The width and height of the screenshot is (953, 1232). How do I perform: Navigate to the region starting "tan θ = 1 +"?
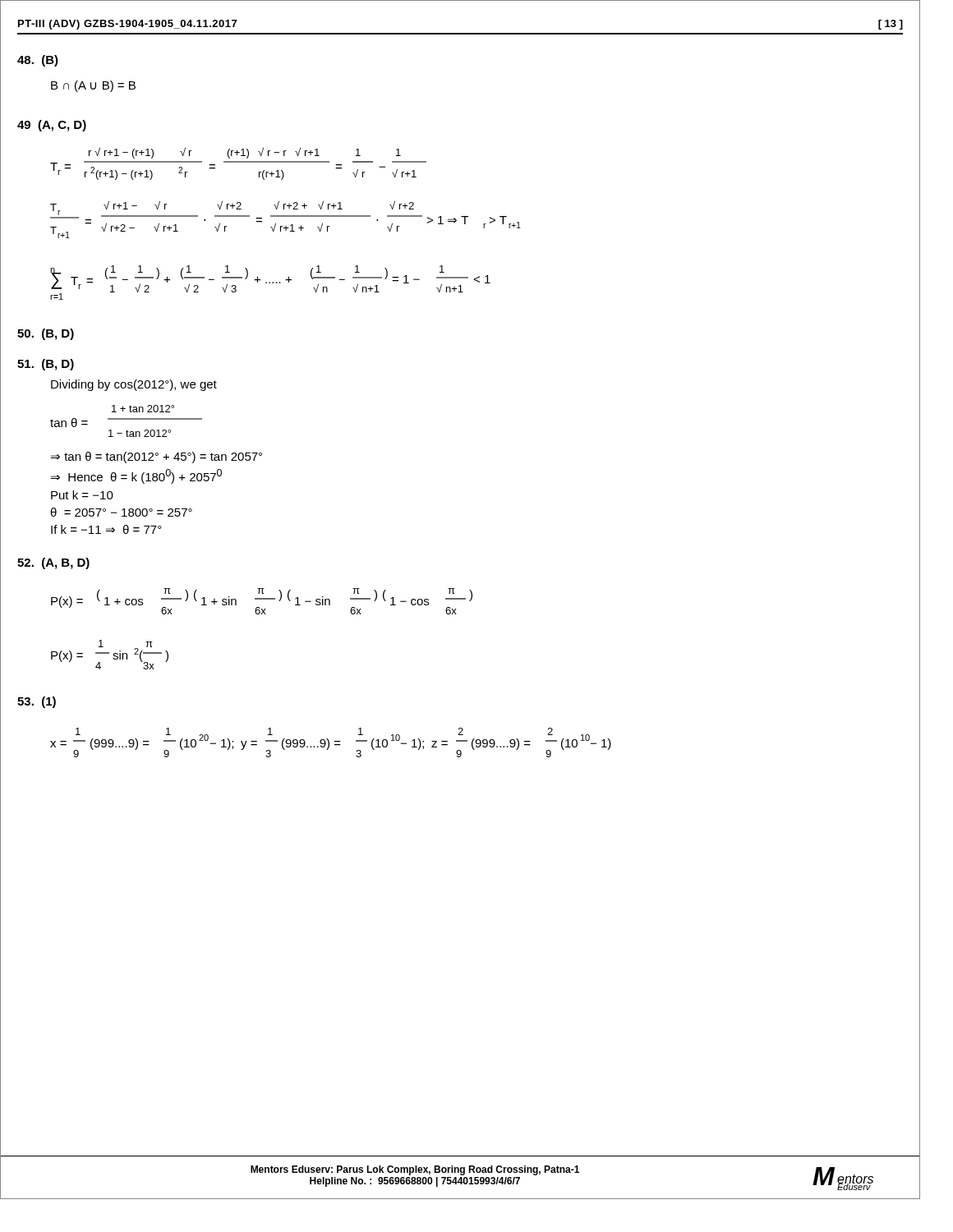click(165, 419)
